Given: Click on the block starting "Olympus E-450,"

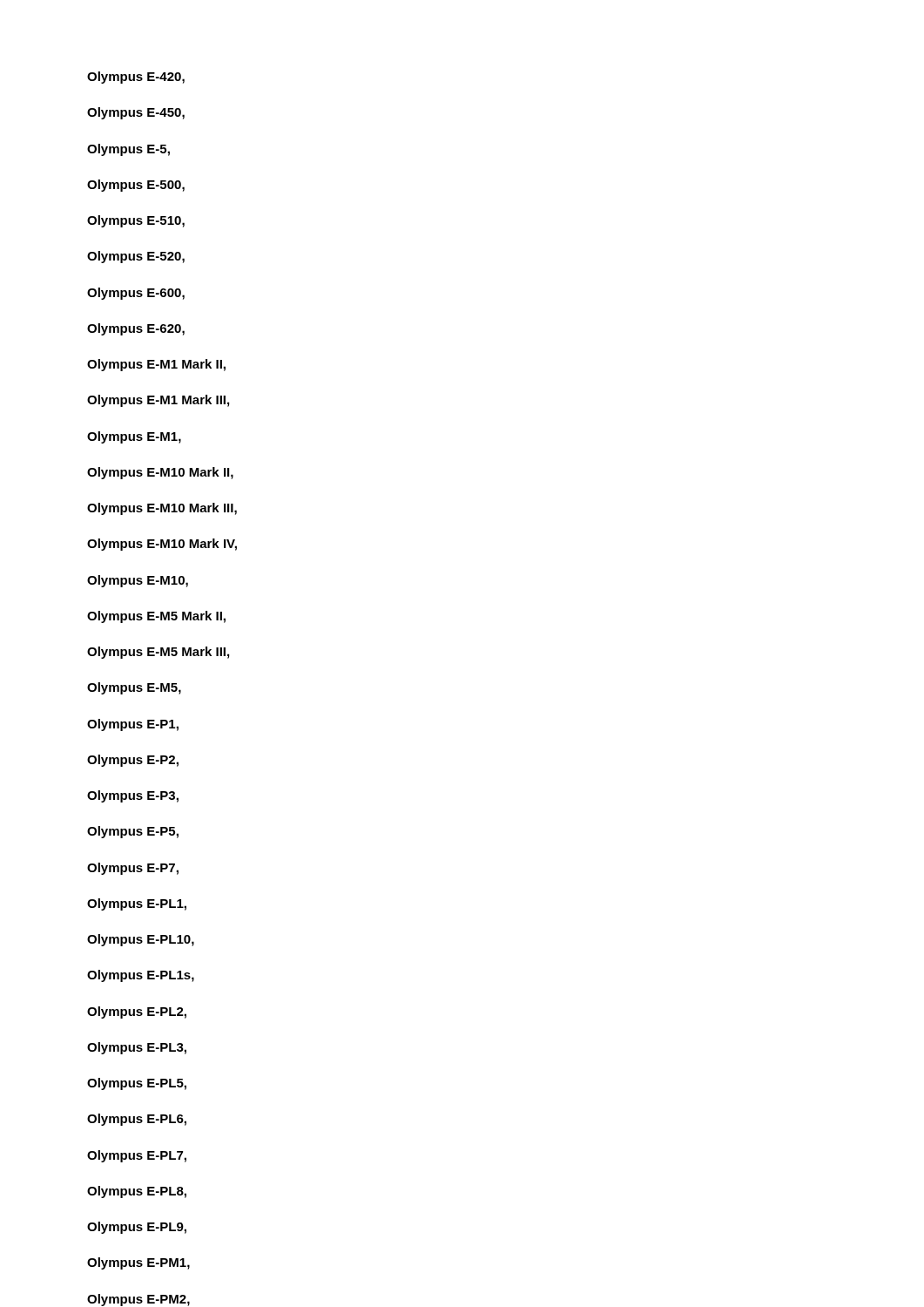Looking at the screenshot, I should (162, 113).
